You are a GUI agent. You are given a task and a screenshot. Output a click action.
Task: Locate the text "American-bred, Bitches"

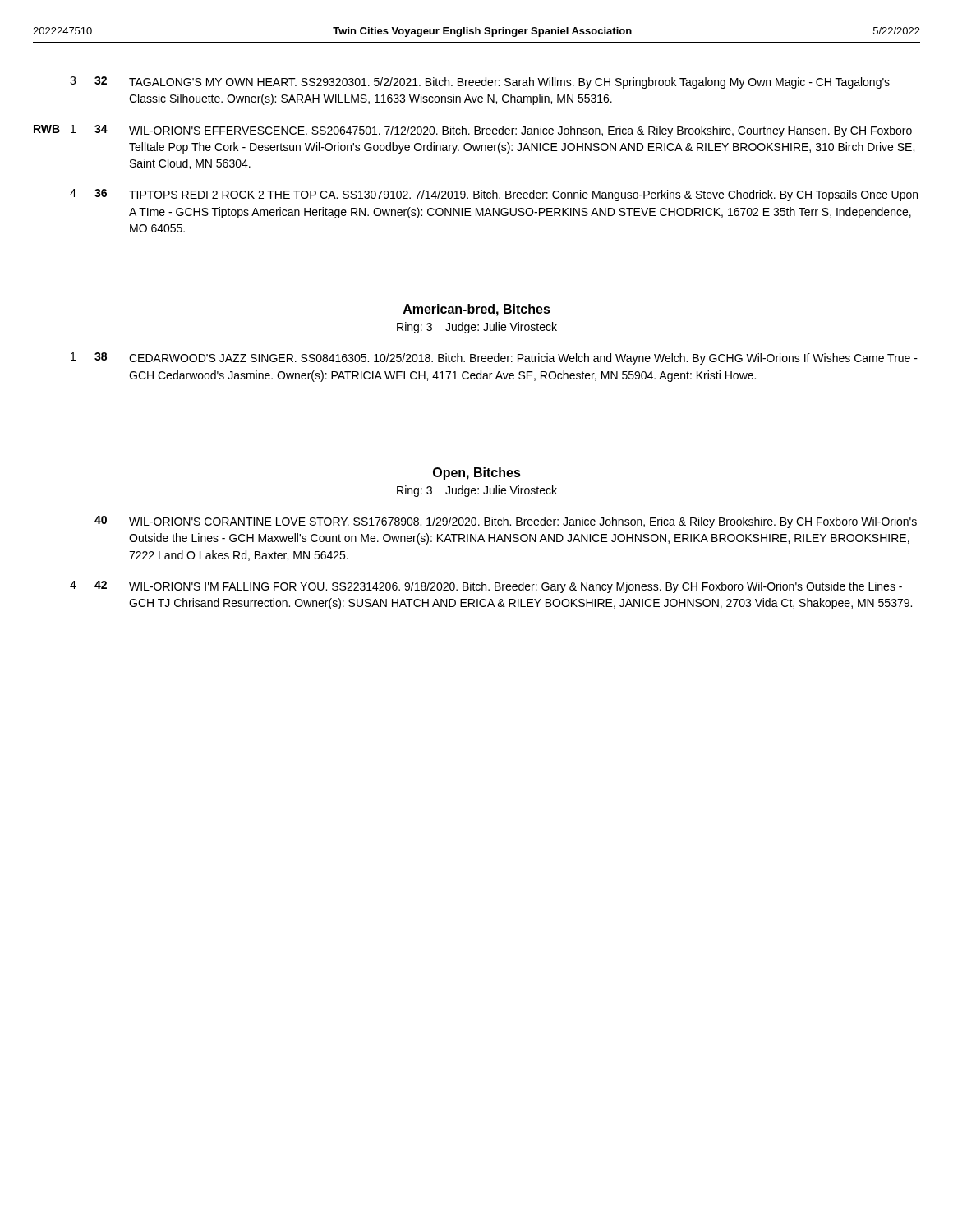point(476,310)
